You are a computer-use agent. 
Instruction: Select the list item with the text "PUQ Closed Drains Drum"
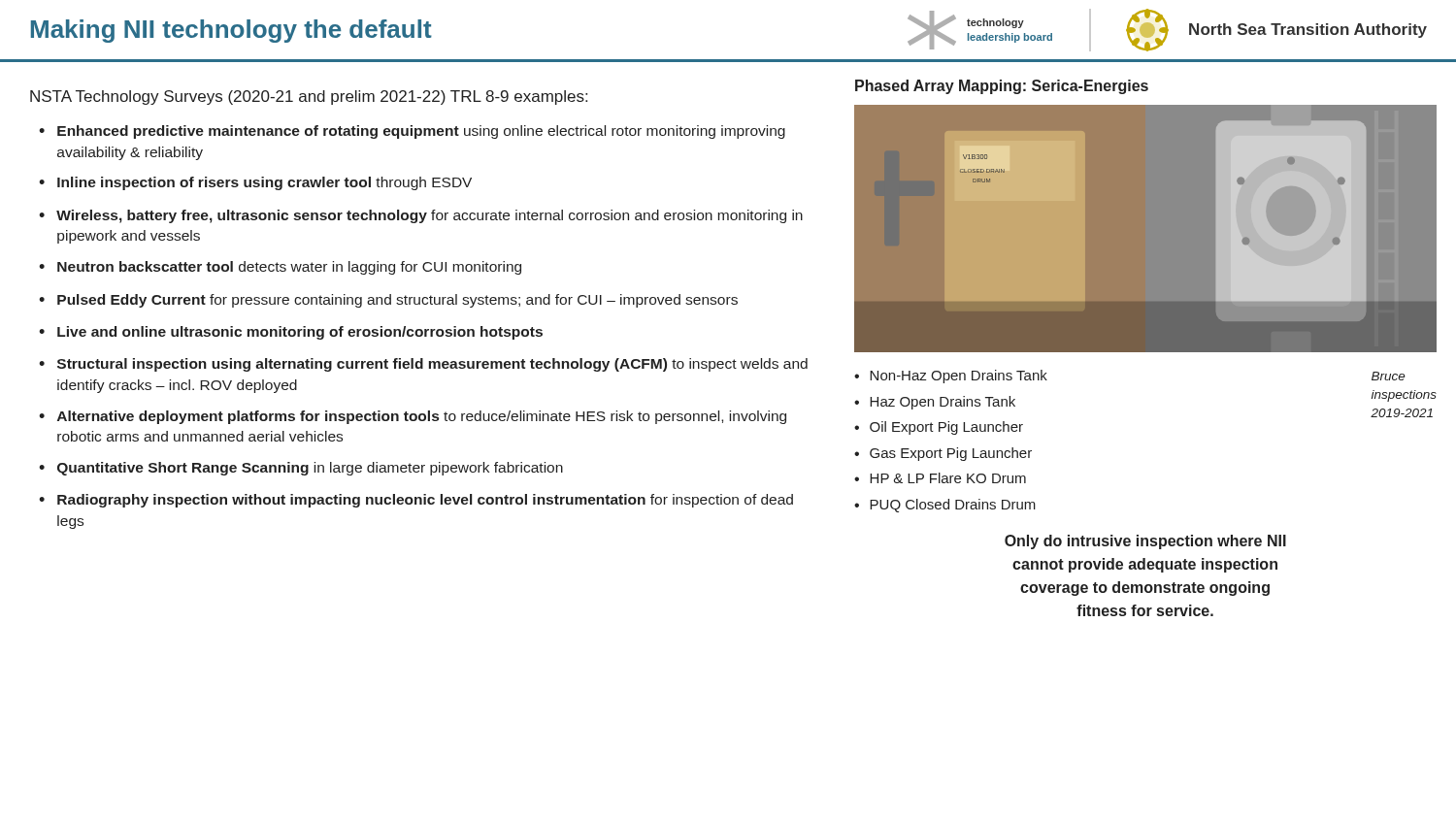(x=953, y=504)
